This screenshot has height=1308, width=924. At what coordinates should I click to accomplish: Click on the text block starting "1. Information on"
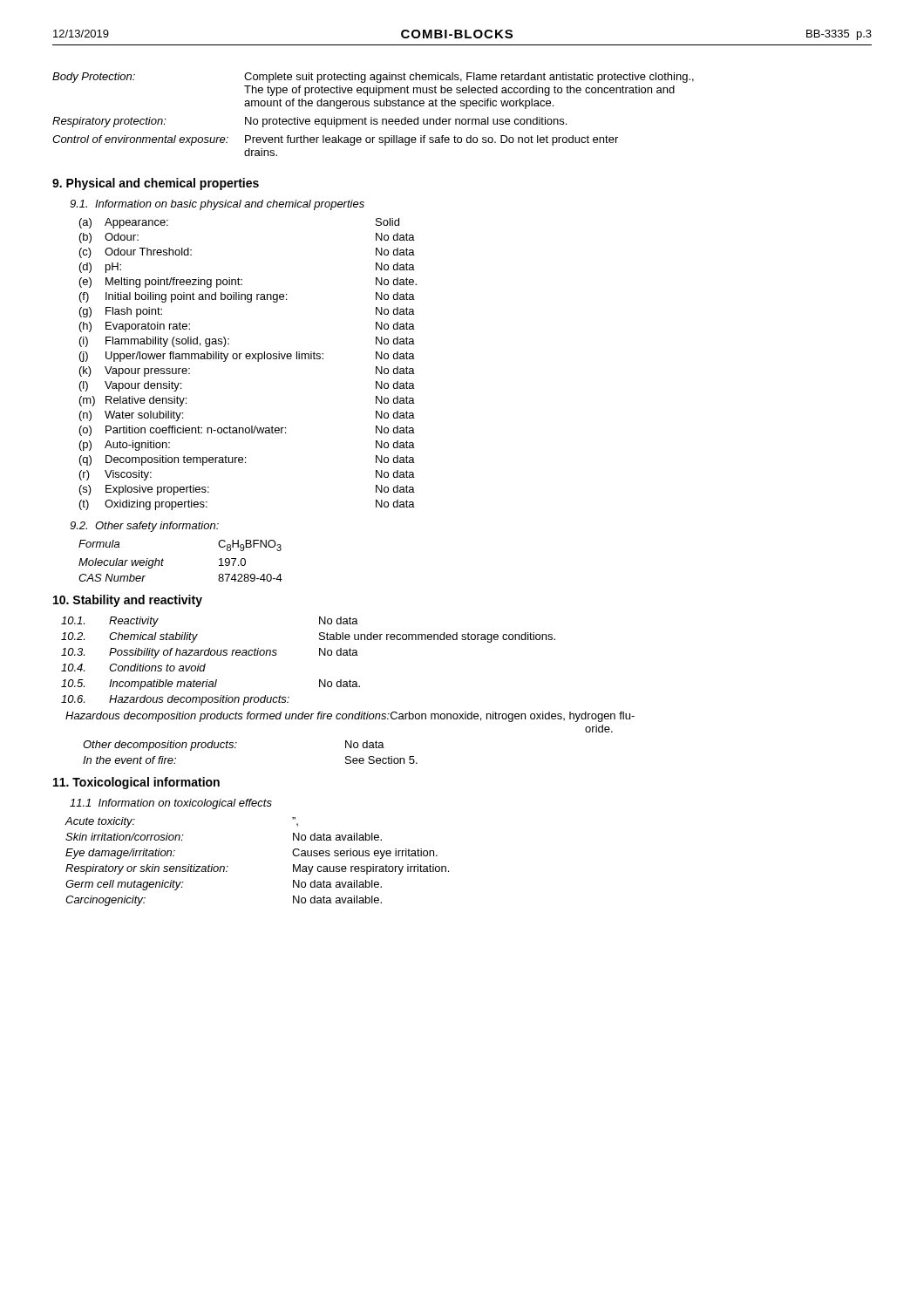pos(217,204)
